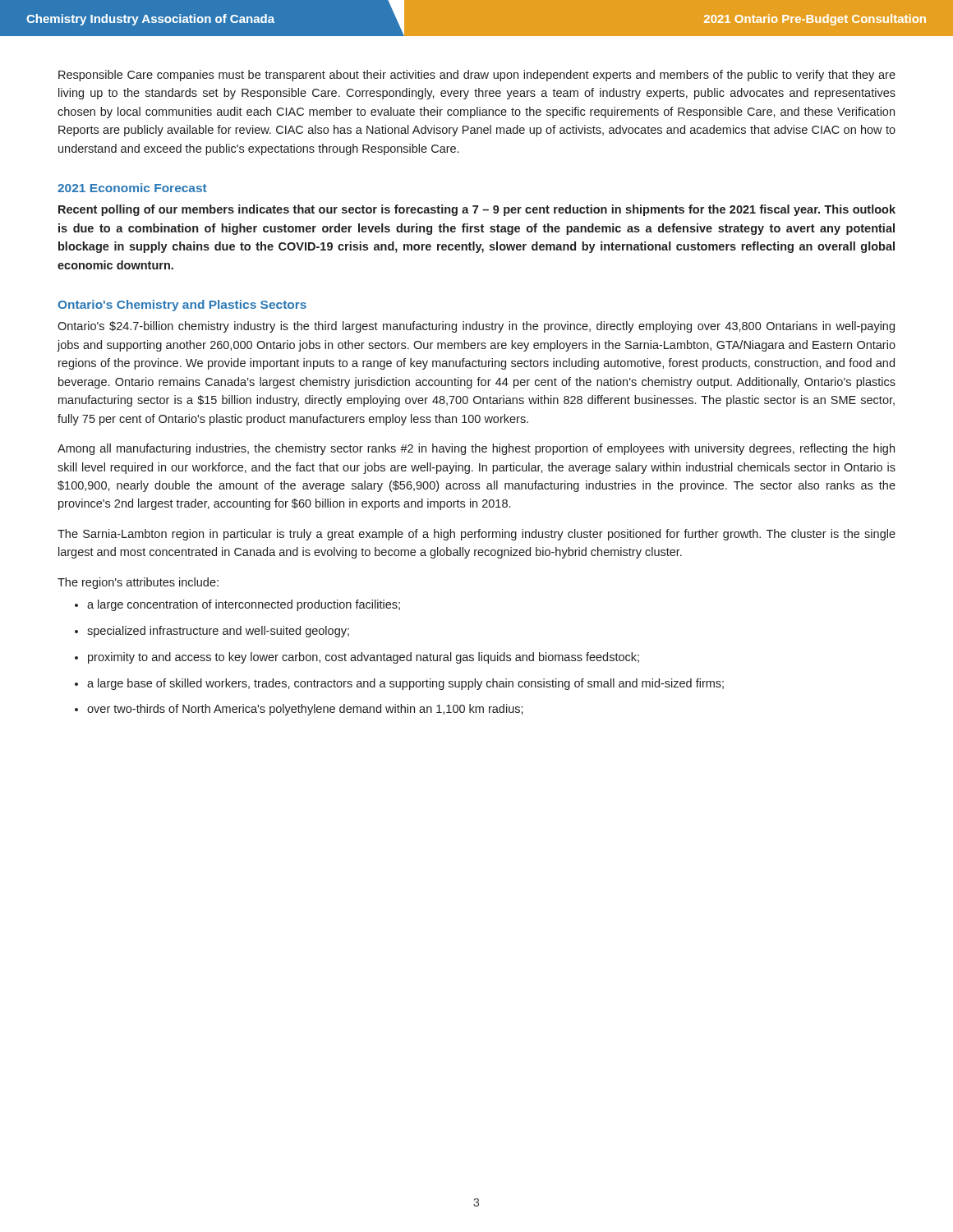Click on the text starting "specialized infrastructure and well-suited geology;"
This screenshot has width=953, height=1232.
pos(219,631)
